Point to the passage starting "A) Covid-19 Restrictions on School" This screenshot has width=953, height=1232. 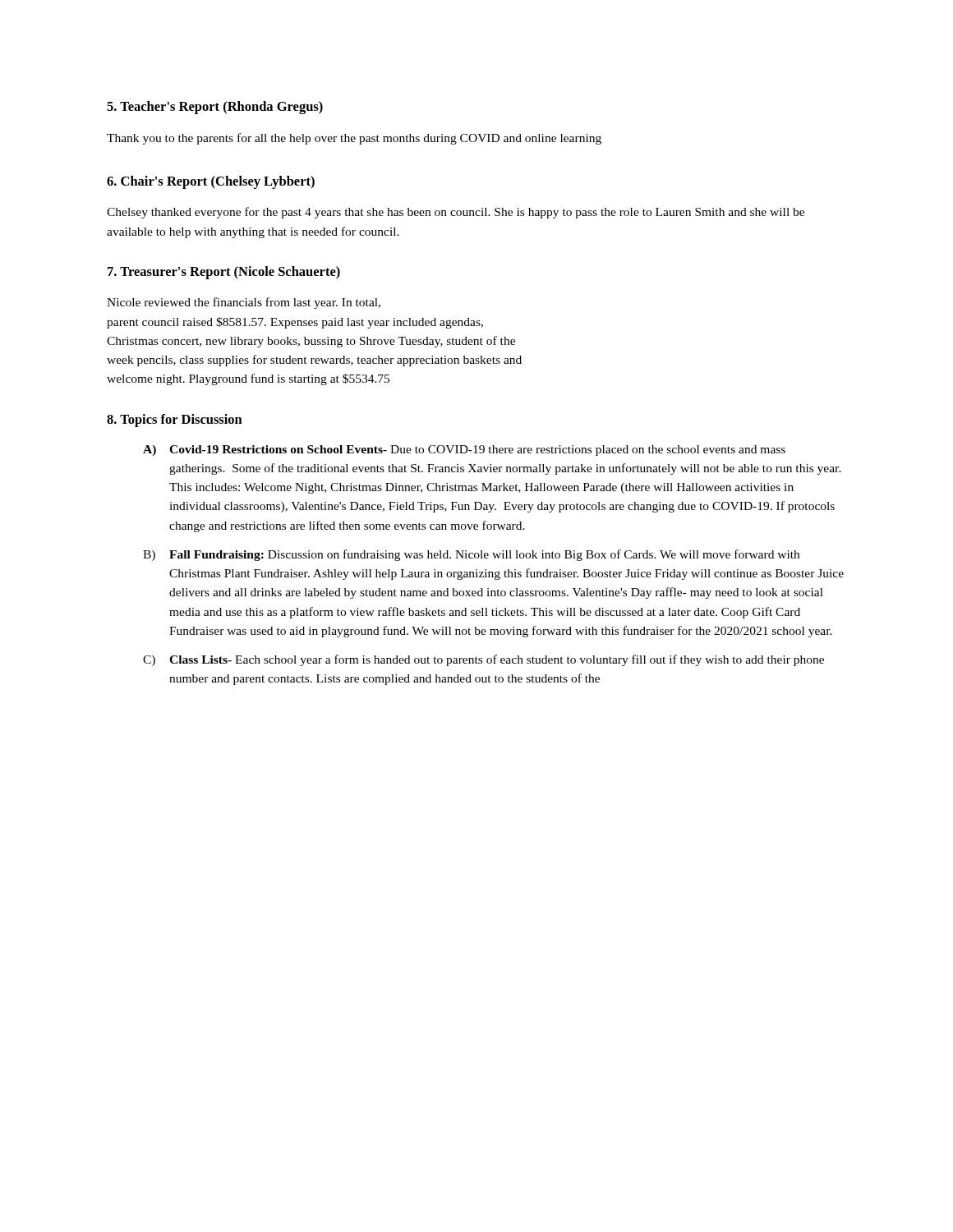(495, 487)
